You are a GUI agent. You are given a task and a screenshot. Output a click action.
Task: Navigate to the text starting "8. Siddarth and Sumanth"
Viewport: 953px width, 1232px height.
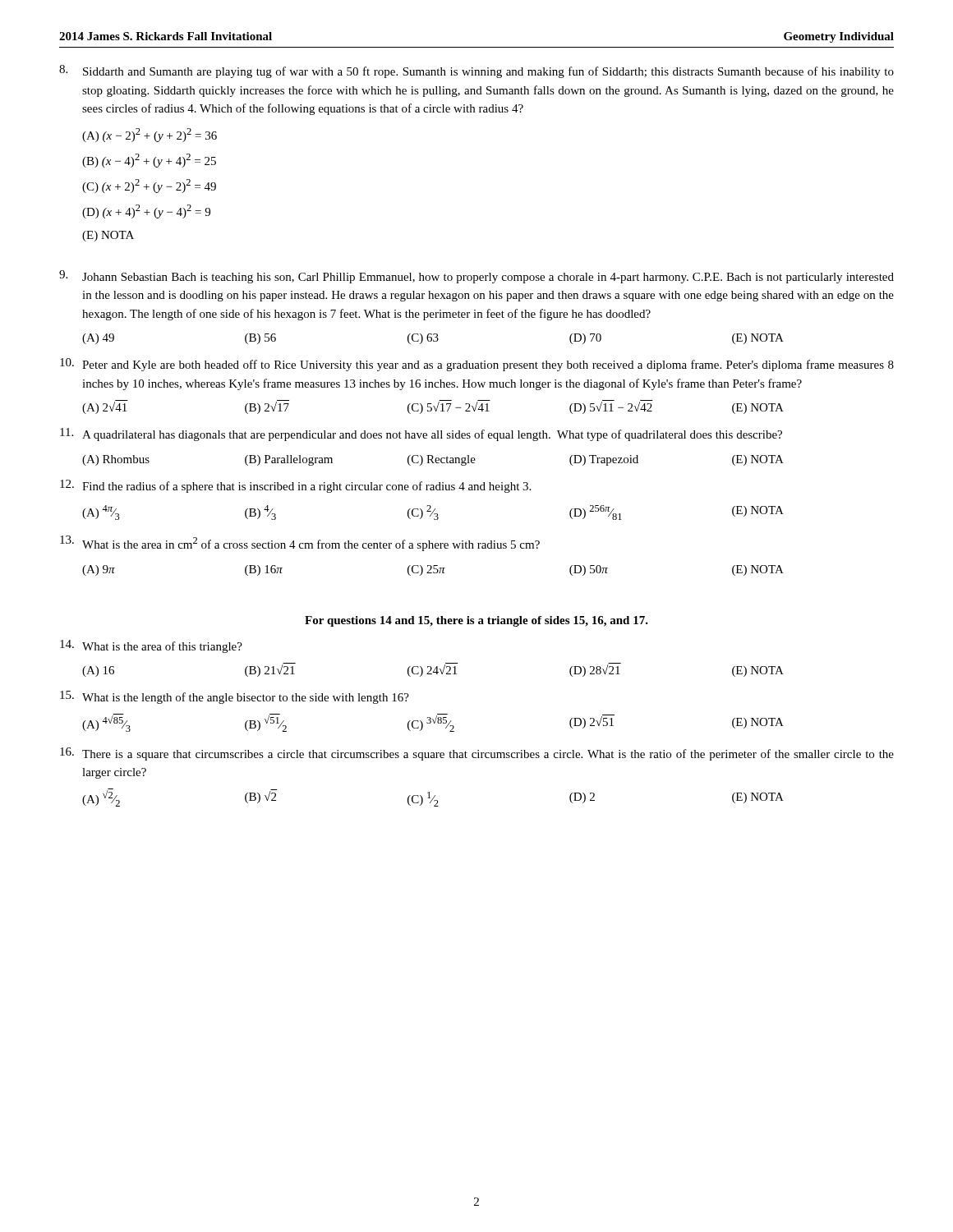pyautogui.click(x=476, y=71)
